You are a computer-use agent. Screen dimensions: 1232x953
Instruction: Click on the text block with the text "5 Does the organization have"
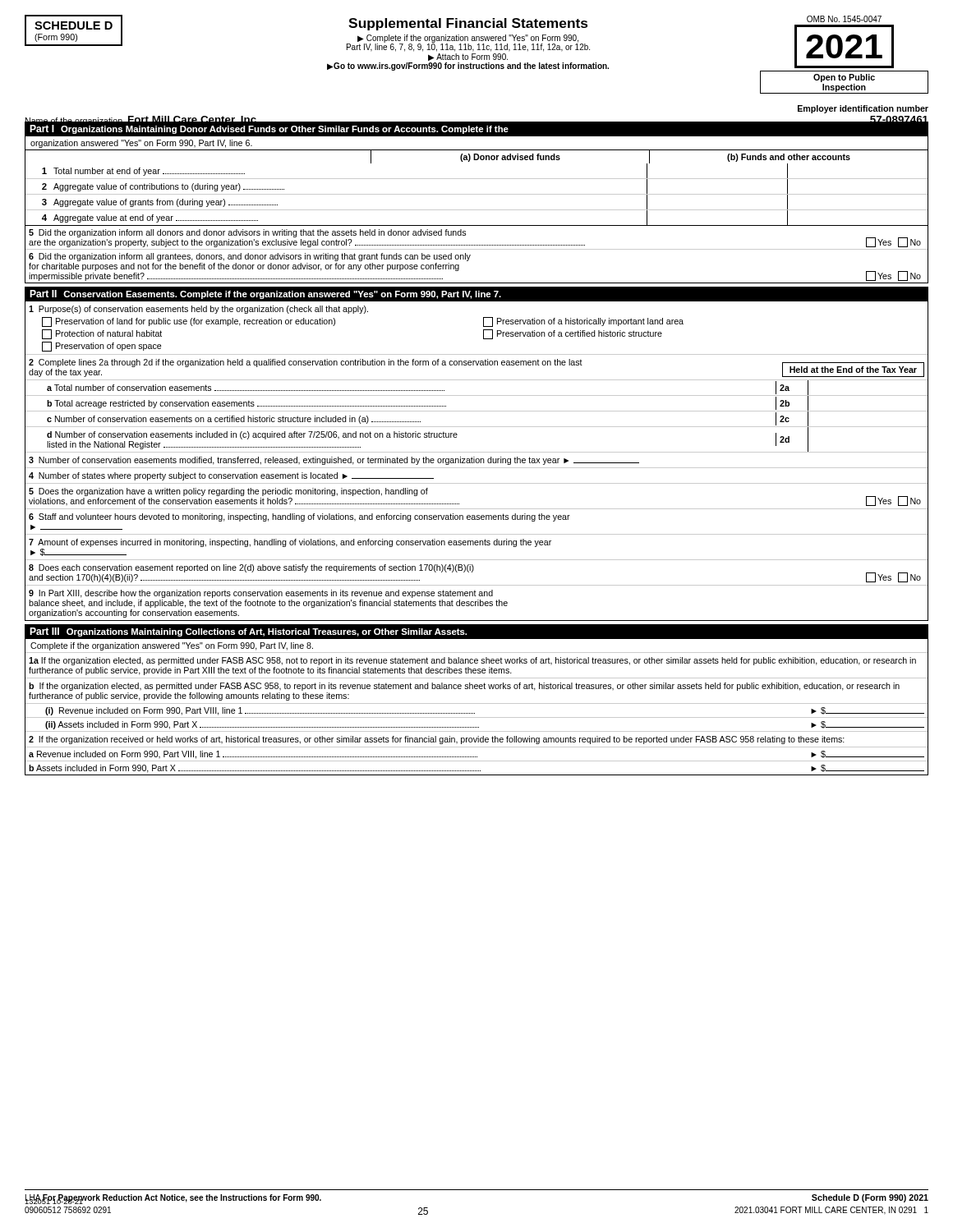(226, 494)
